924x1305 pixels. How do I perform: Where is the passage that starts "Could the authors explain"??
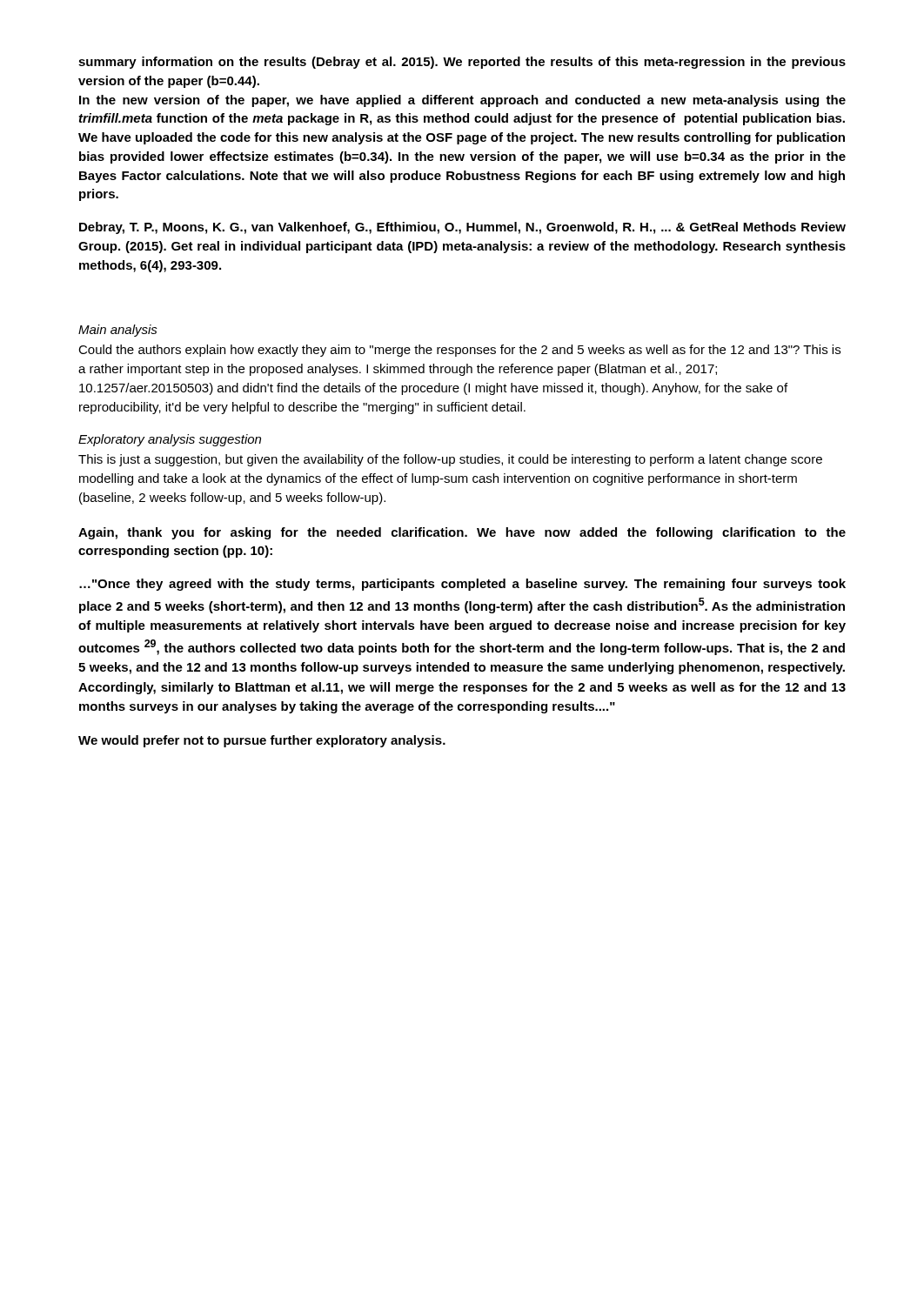460,378
